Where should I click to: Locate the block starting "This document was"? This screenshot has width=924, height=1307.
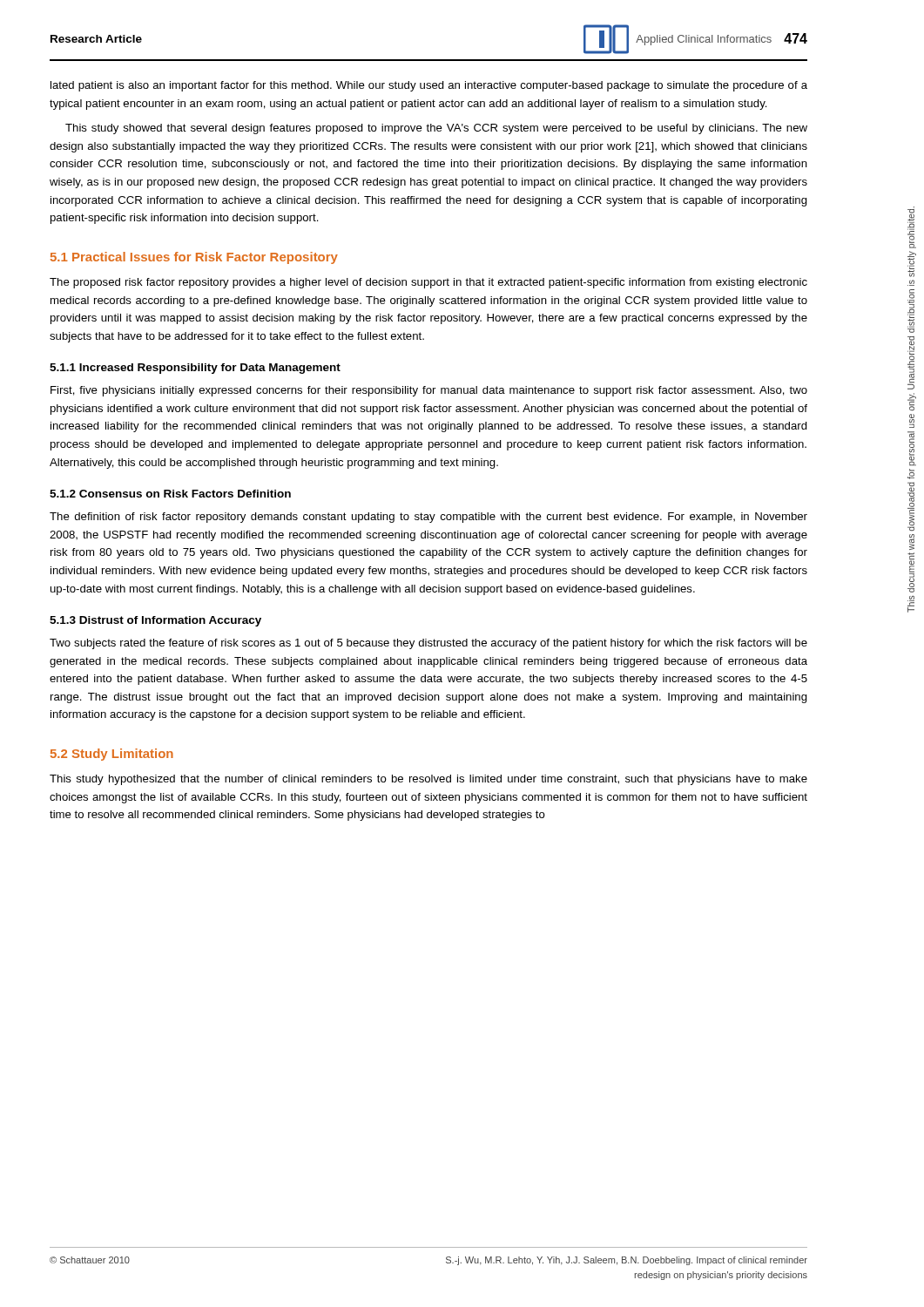[911, 410]
